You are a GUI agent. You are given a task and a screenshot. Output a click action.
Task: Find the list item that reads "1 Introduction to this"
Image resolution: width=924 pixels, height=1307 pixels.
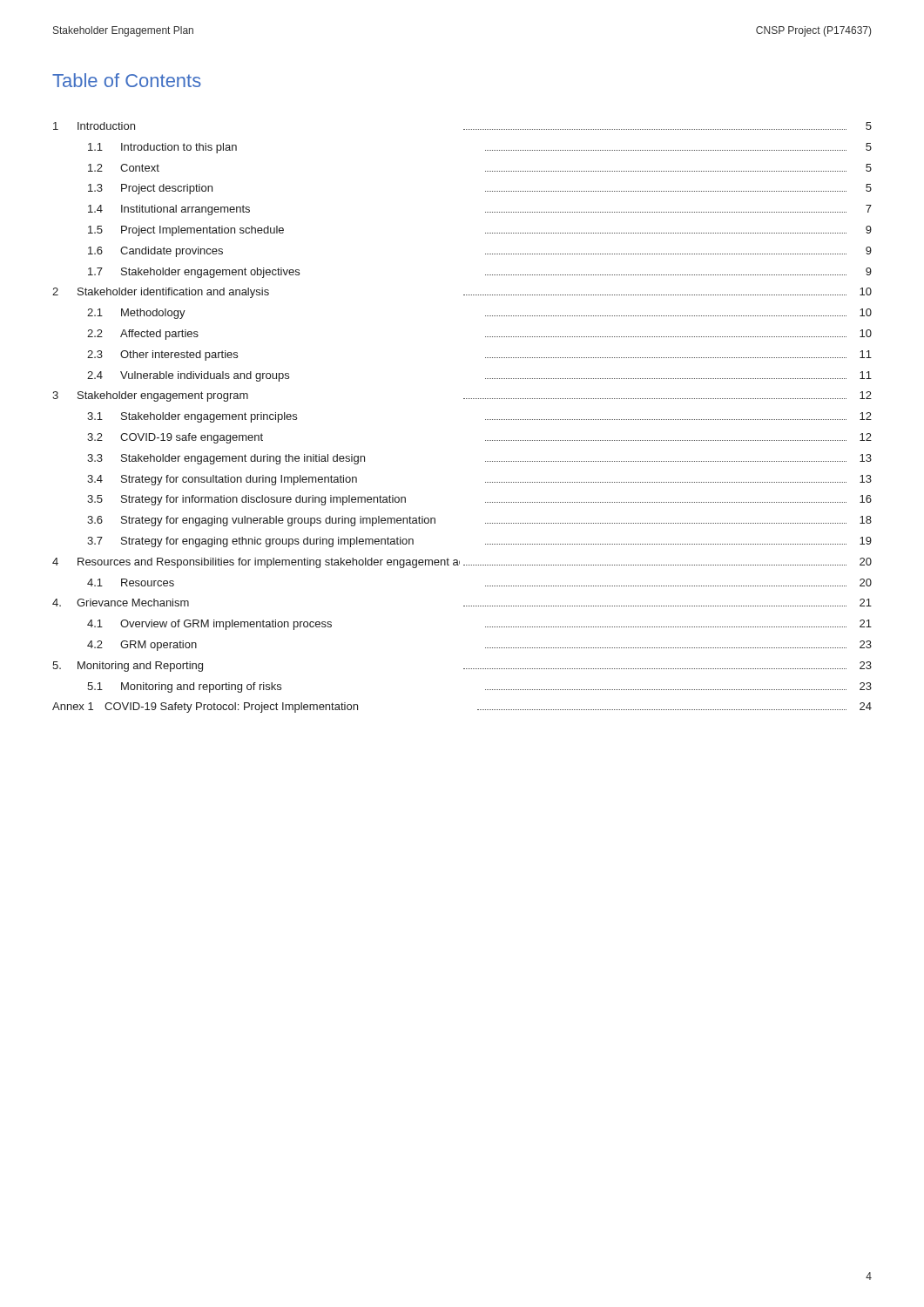point(479,147)
